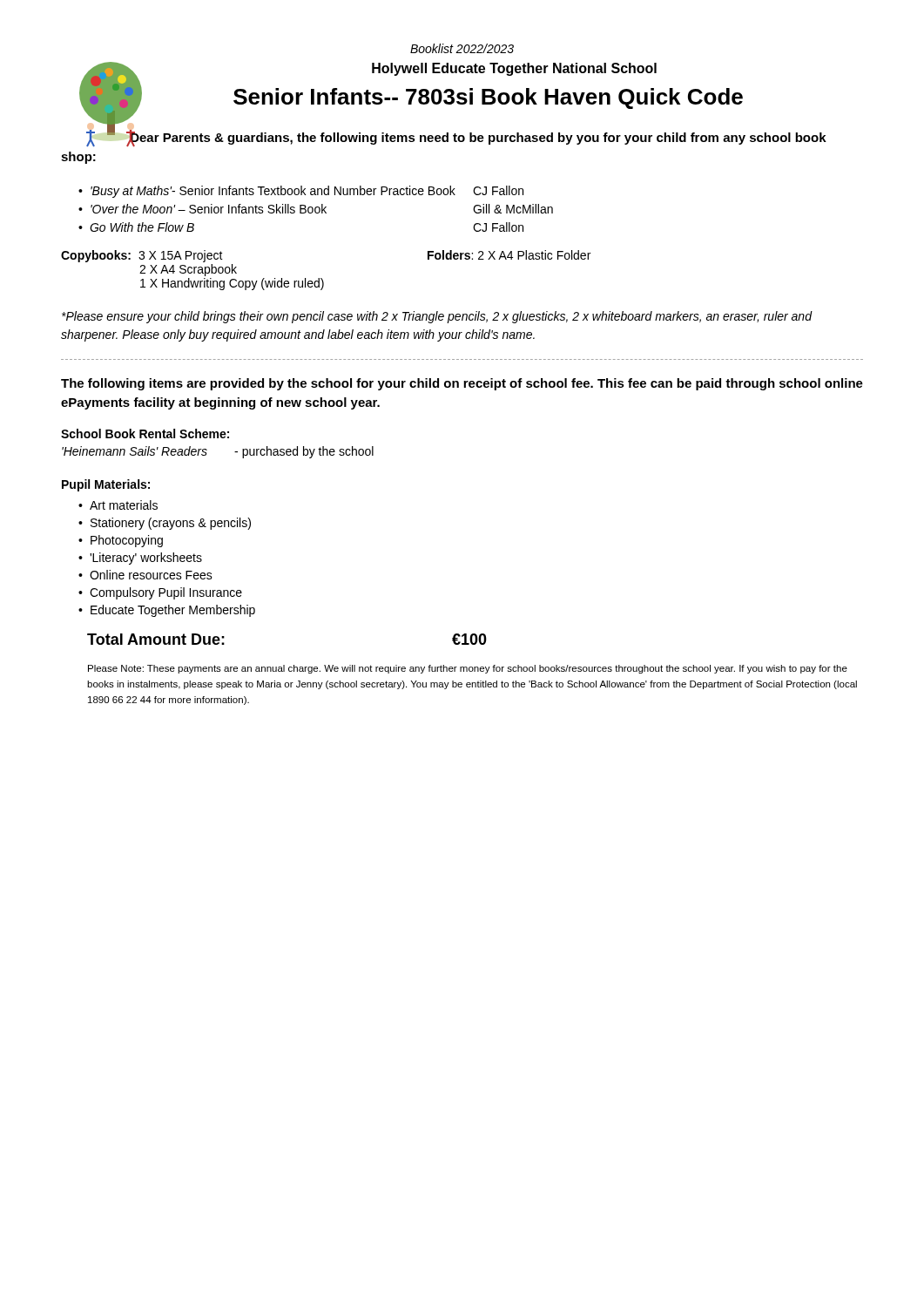Screen dimensions: 1307x924
Task: Select the list item that says "•Educate Together Membership"
Action: (167, 610)
